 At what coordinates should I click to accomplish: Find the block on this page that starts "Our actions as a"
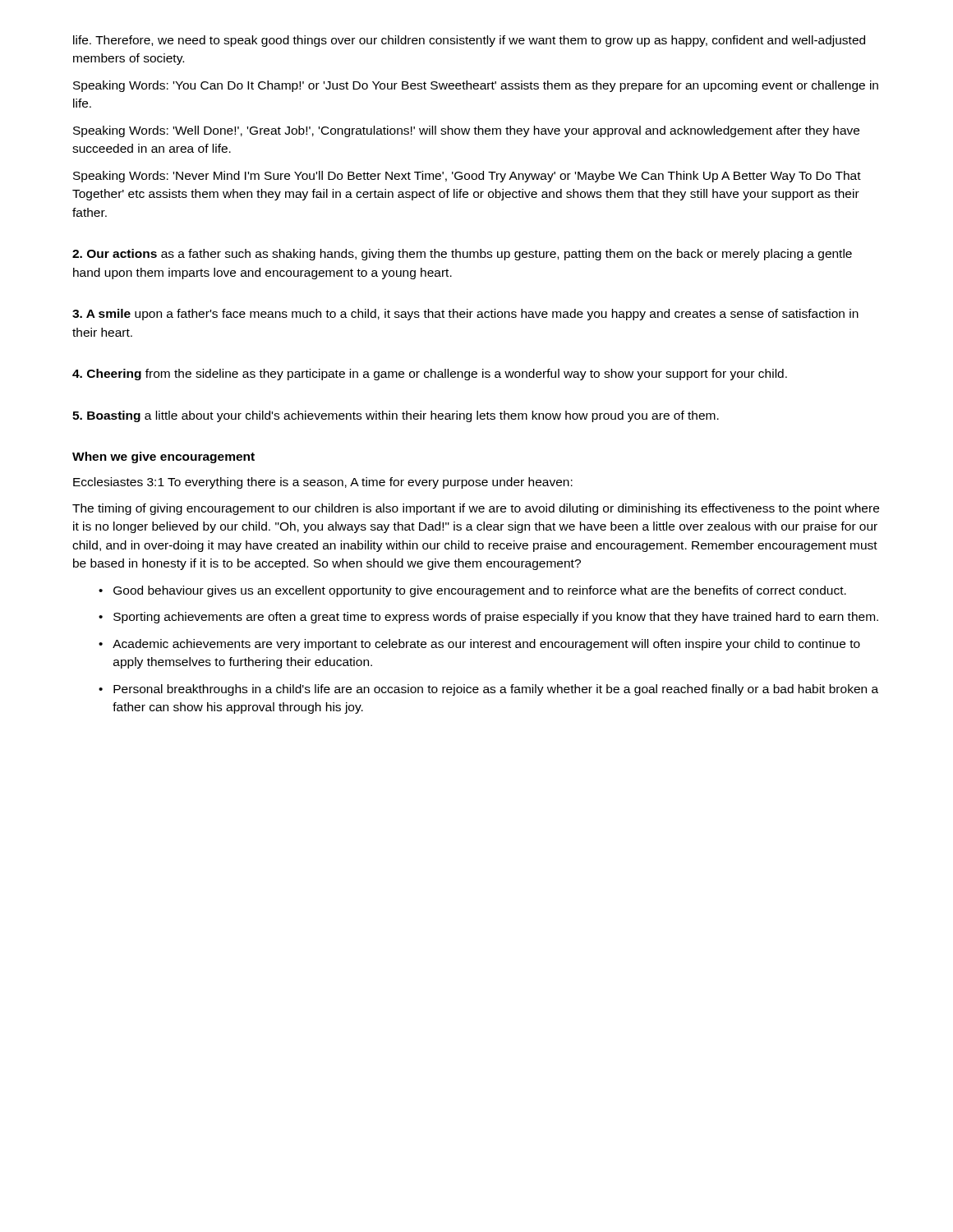click(x=462, y=263)
